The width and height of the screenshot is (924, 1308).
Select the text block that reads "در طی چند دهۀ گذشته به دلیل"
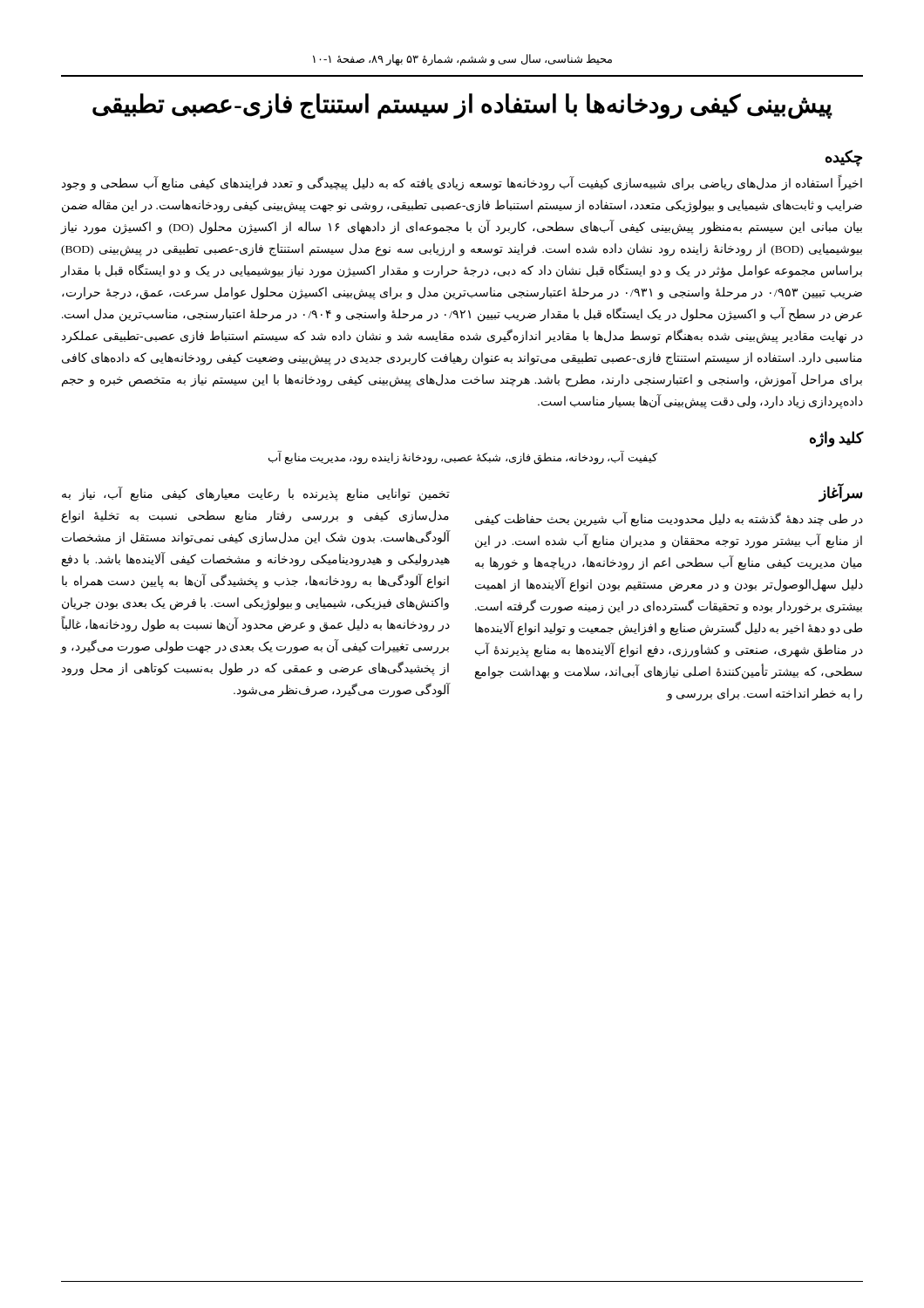(669, 606)
